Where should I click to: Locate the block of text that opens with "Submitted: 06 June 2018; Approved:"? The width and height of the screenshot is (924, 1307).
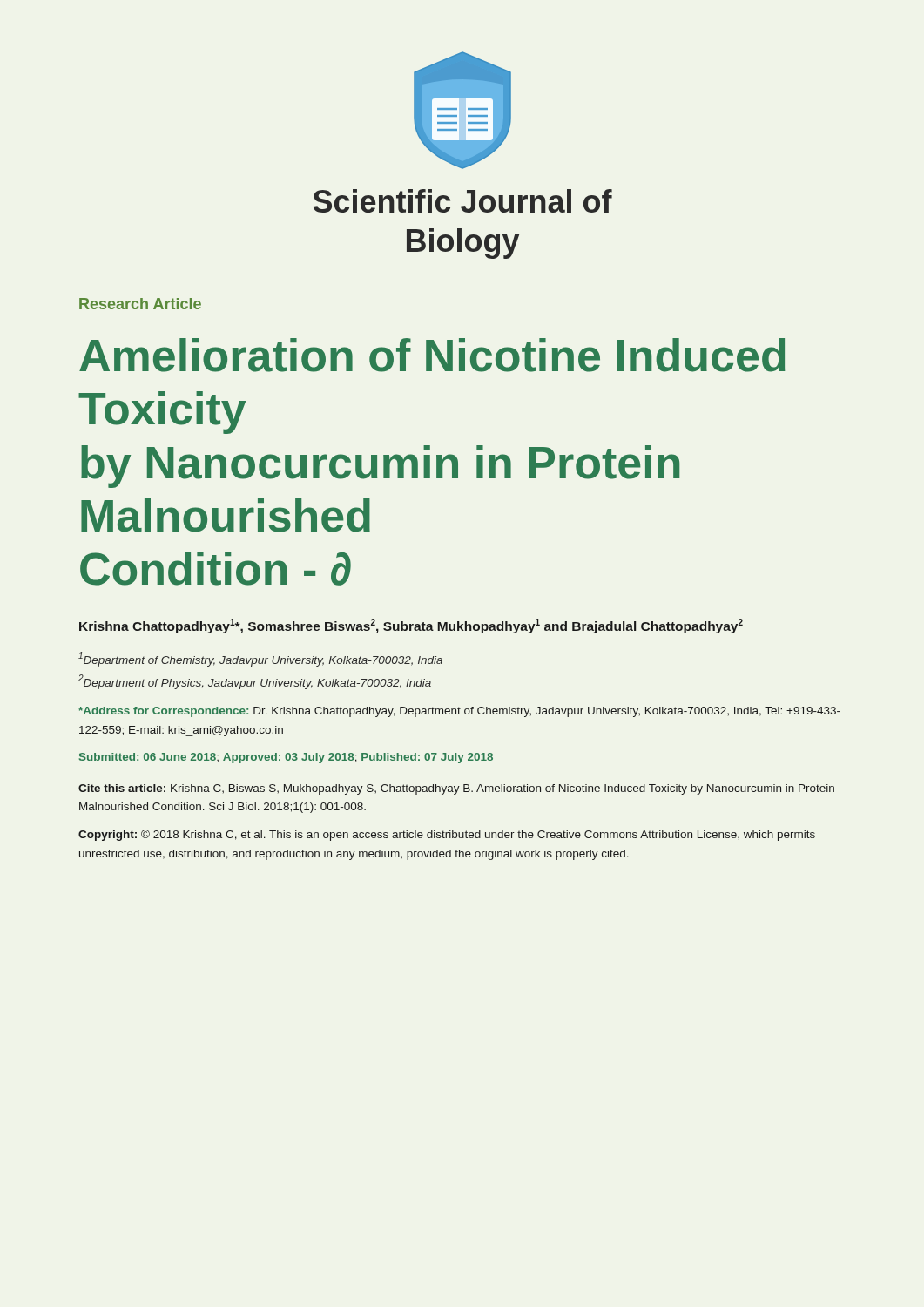[x=286, y=757]
